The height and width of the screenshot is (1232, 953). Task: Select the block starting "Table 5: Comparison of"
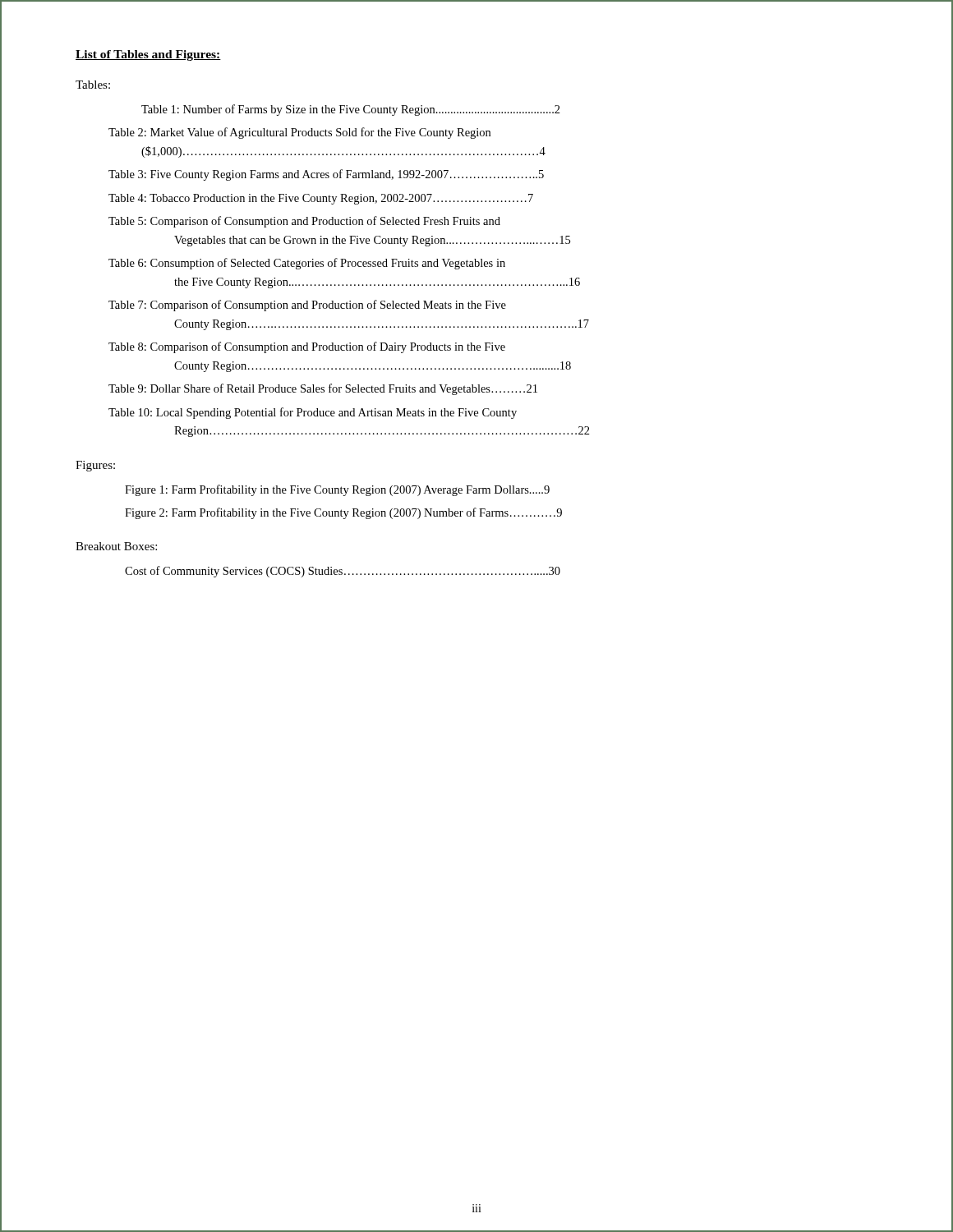click(x=340, y=230)
